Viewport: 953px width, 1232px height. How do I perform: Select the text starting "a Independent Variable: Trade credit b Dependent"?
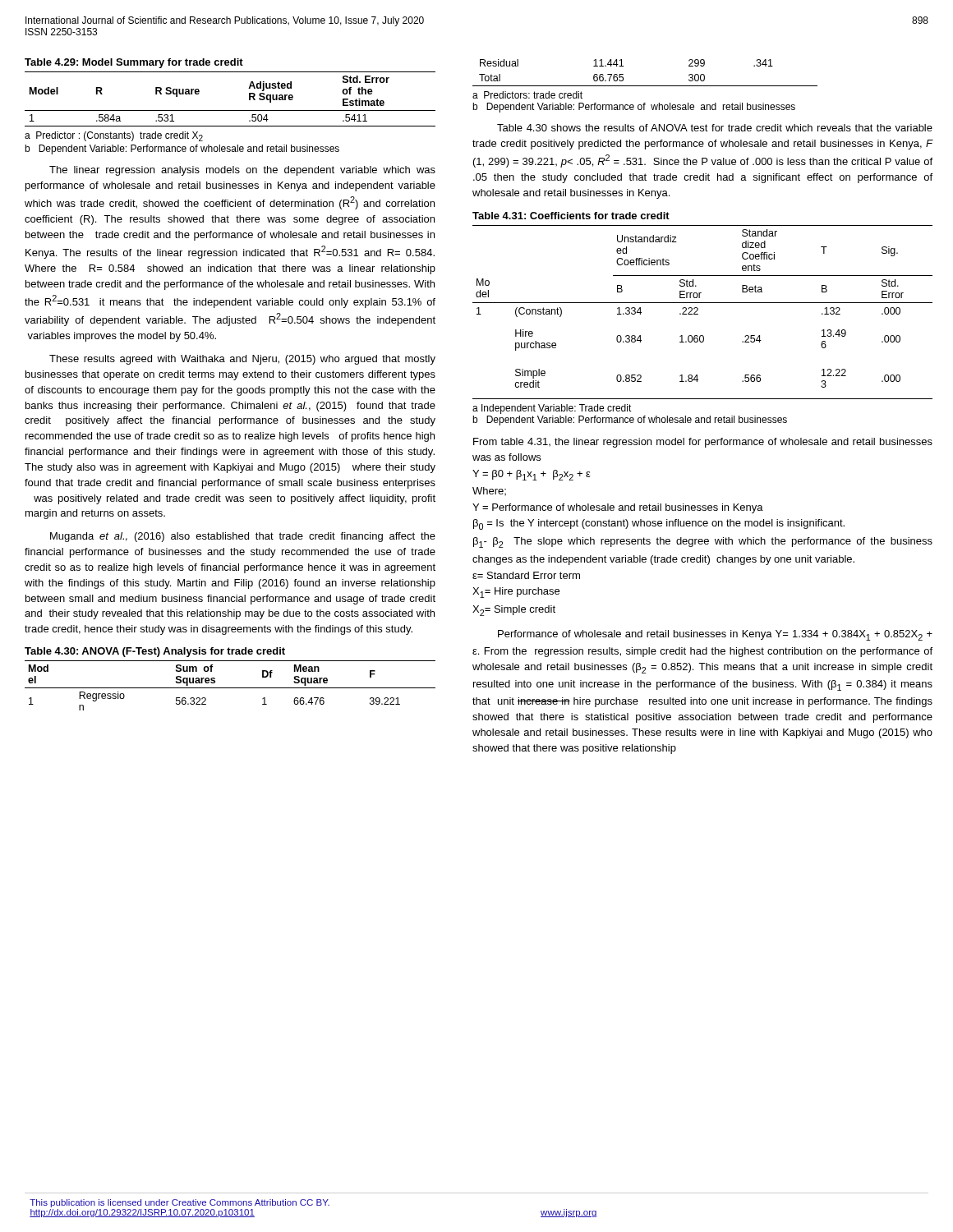[630, 414]
